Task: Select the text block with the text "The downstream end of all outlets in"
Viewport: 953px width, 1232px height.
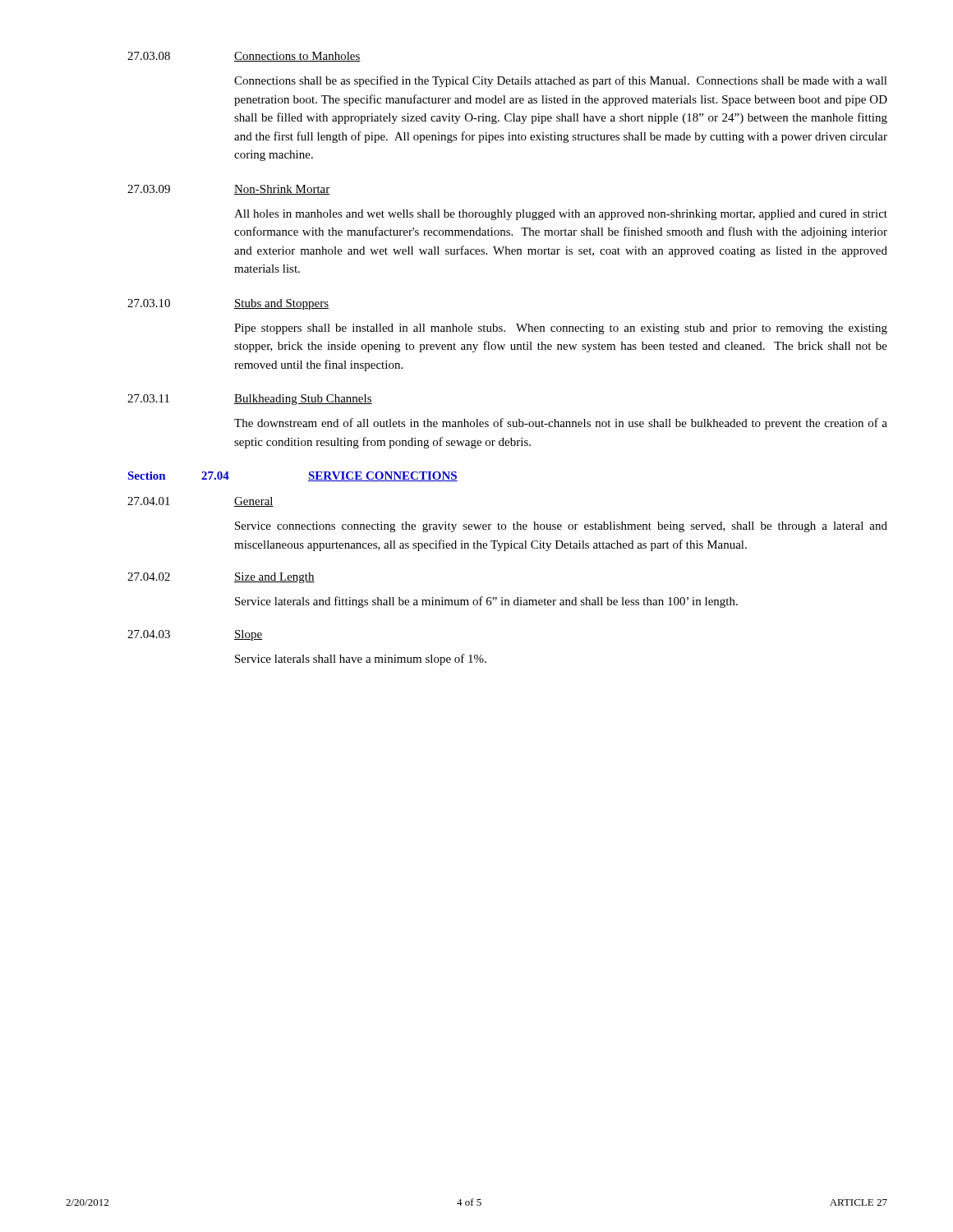Action: (561, 432)
